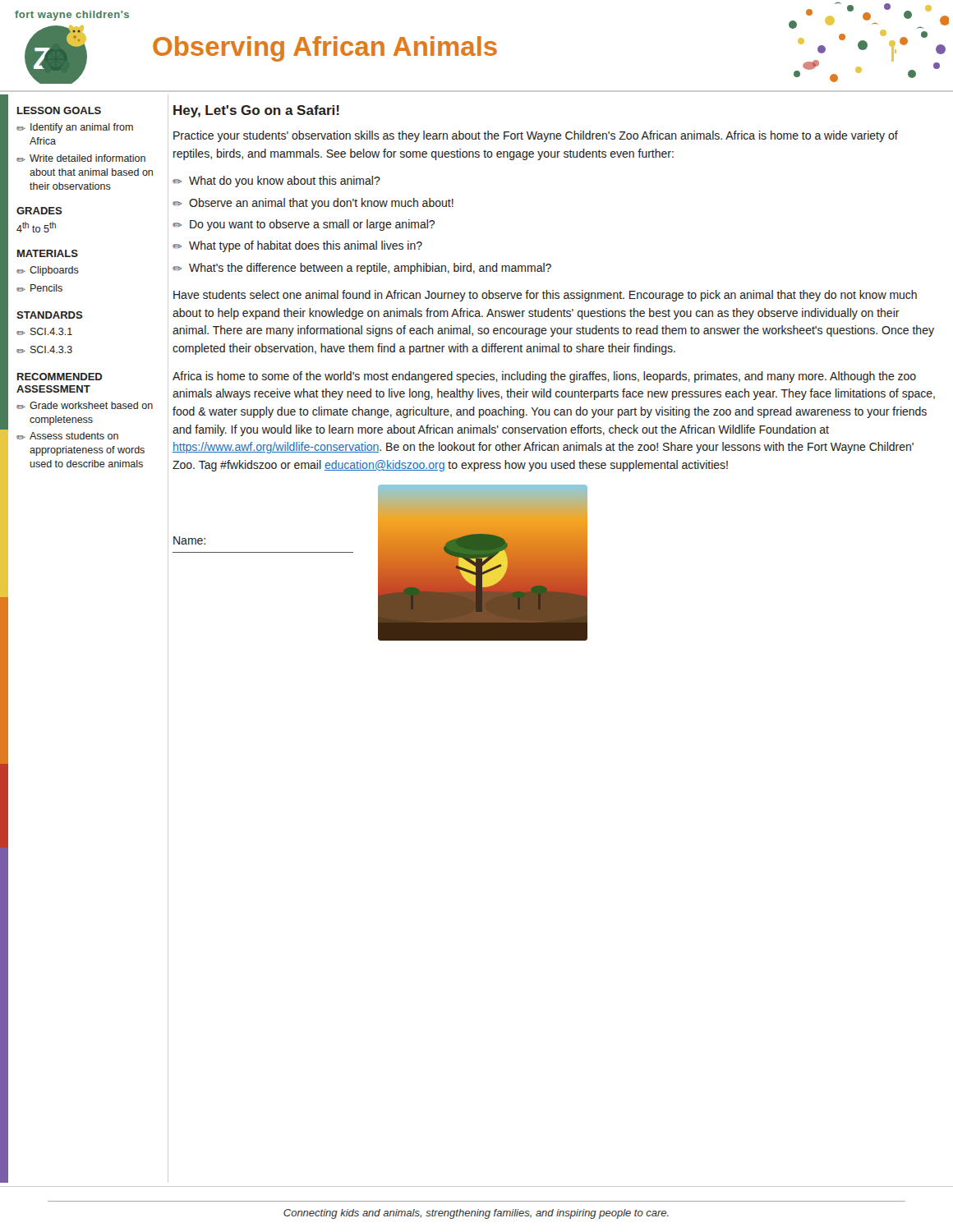Click where it says "✏ SCI.4.3.1"
Screen dimensions: 1232x953
[44, 333]
